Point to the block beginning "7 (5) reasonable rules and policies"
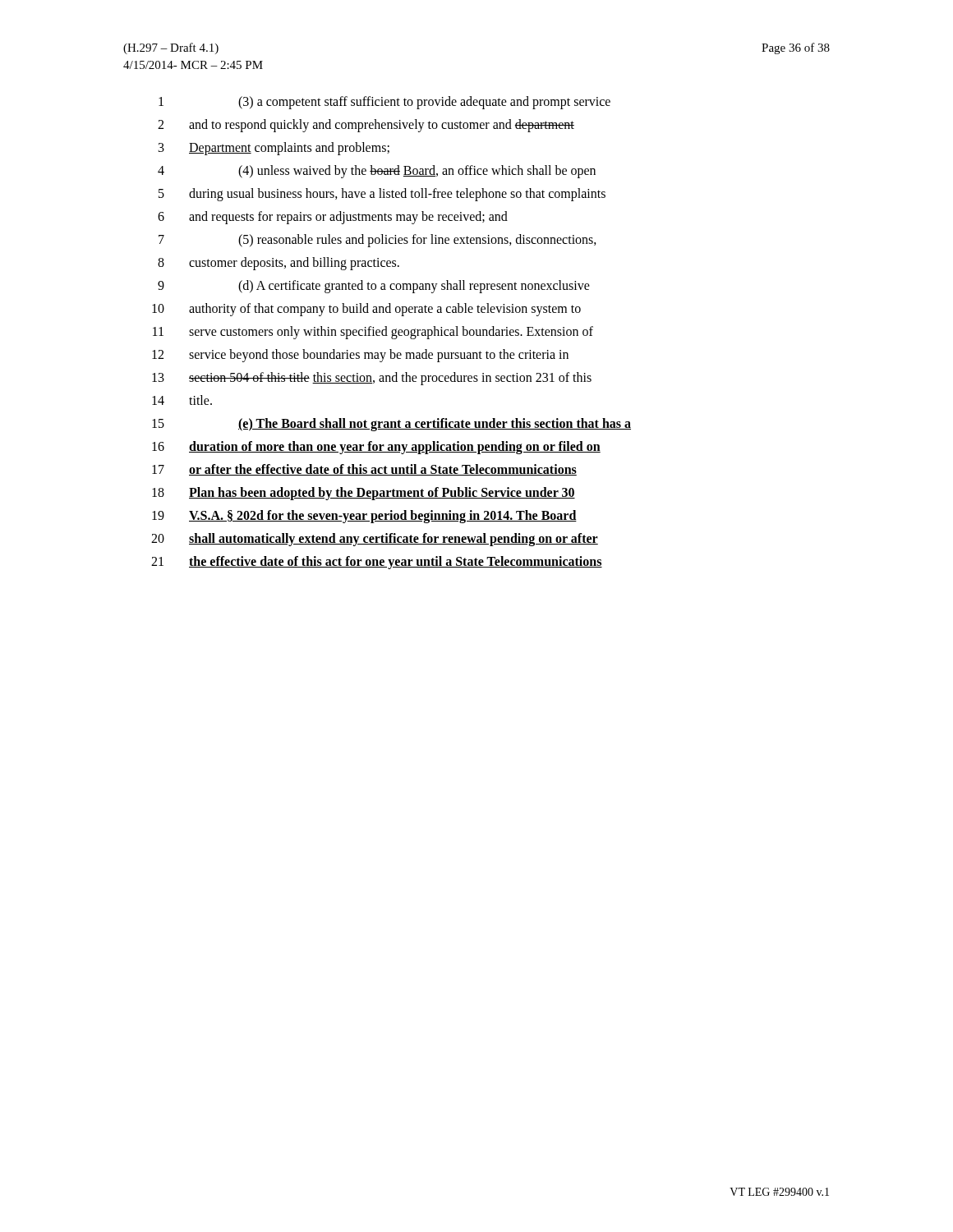 pyautogui.click(x=476, y=240)
